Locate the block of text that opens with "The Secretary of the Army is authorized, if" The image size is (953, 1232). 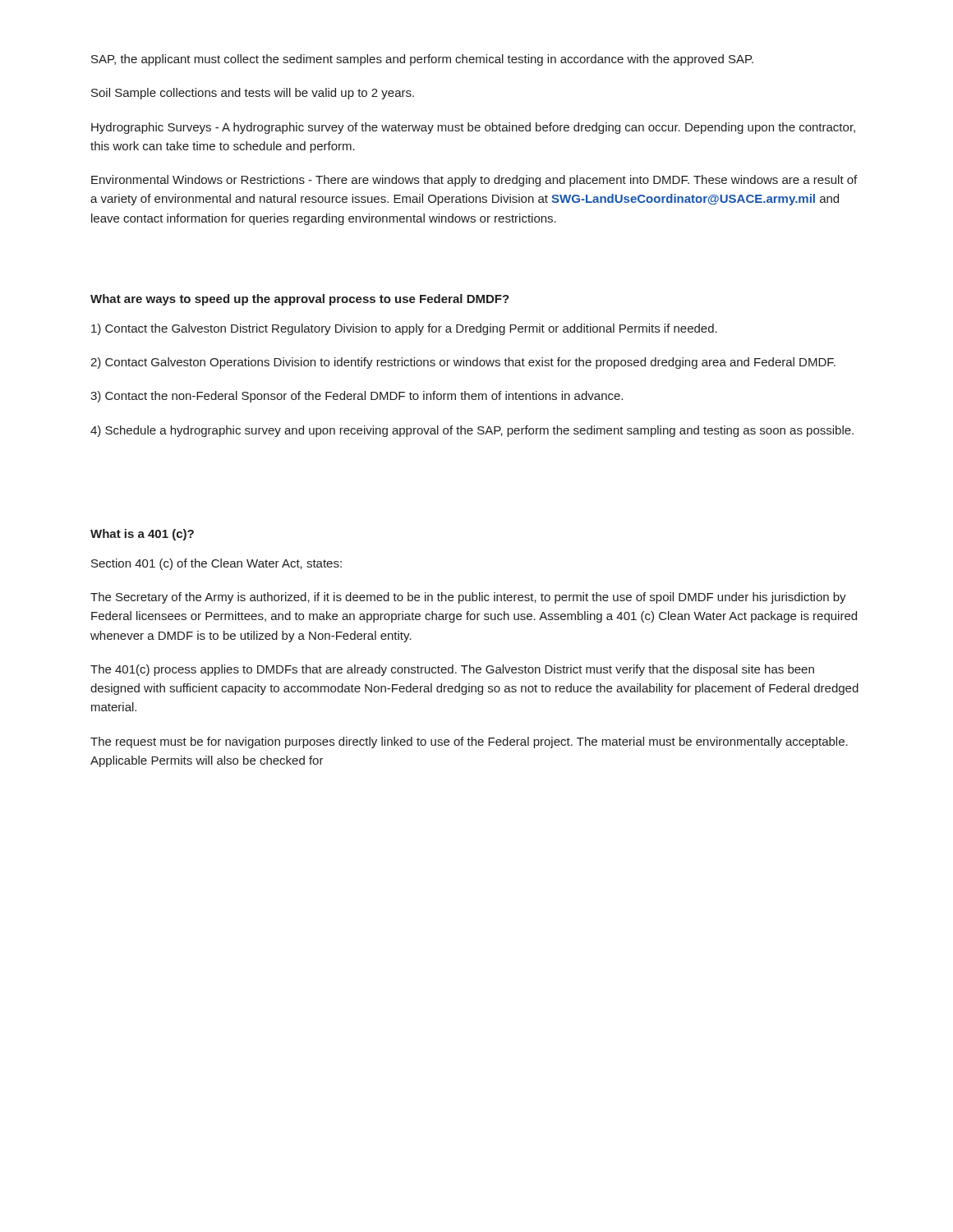coord(474,616)
